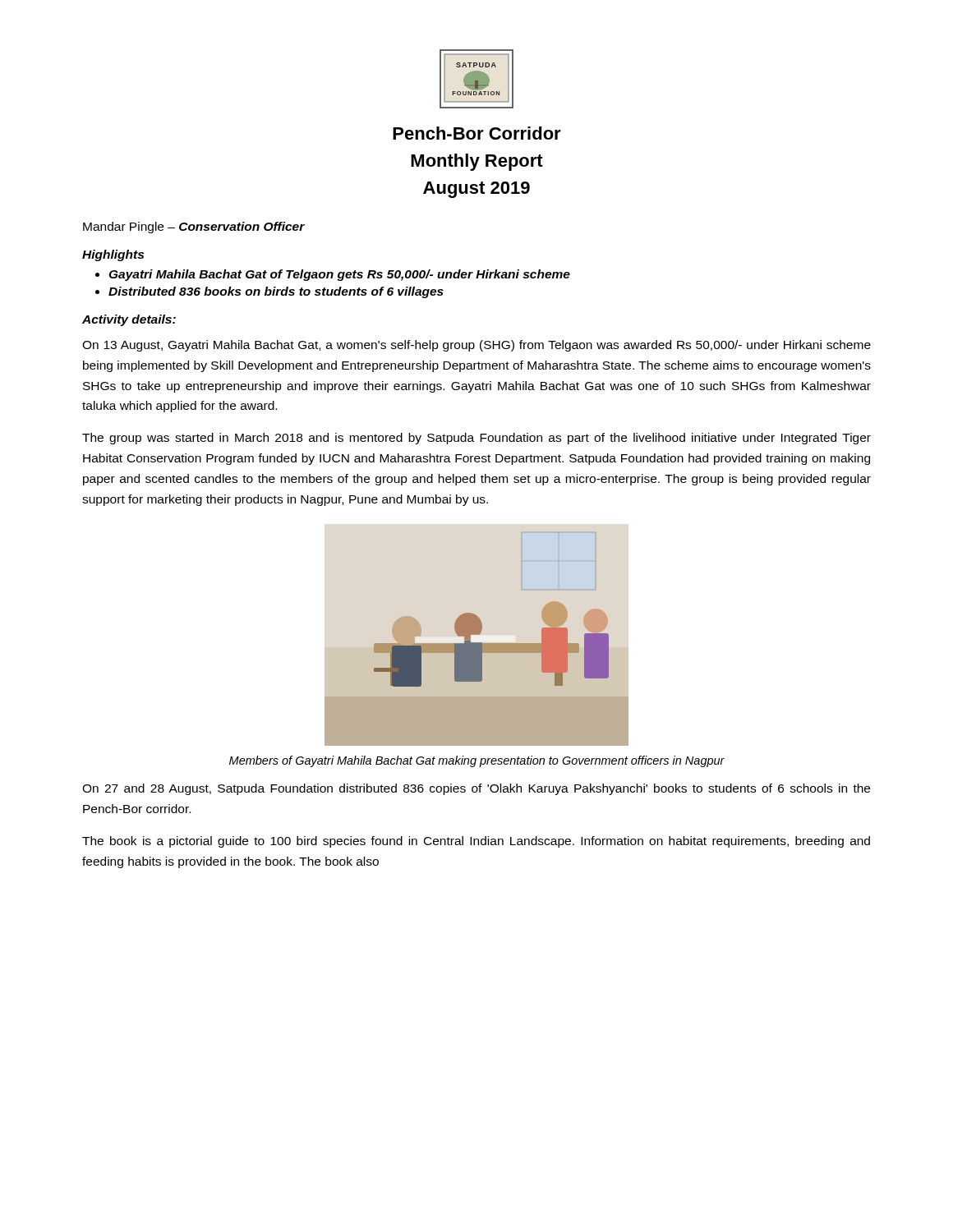
Task: Point to the element starting "The book is a"
Action: (x=476, y=851)
